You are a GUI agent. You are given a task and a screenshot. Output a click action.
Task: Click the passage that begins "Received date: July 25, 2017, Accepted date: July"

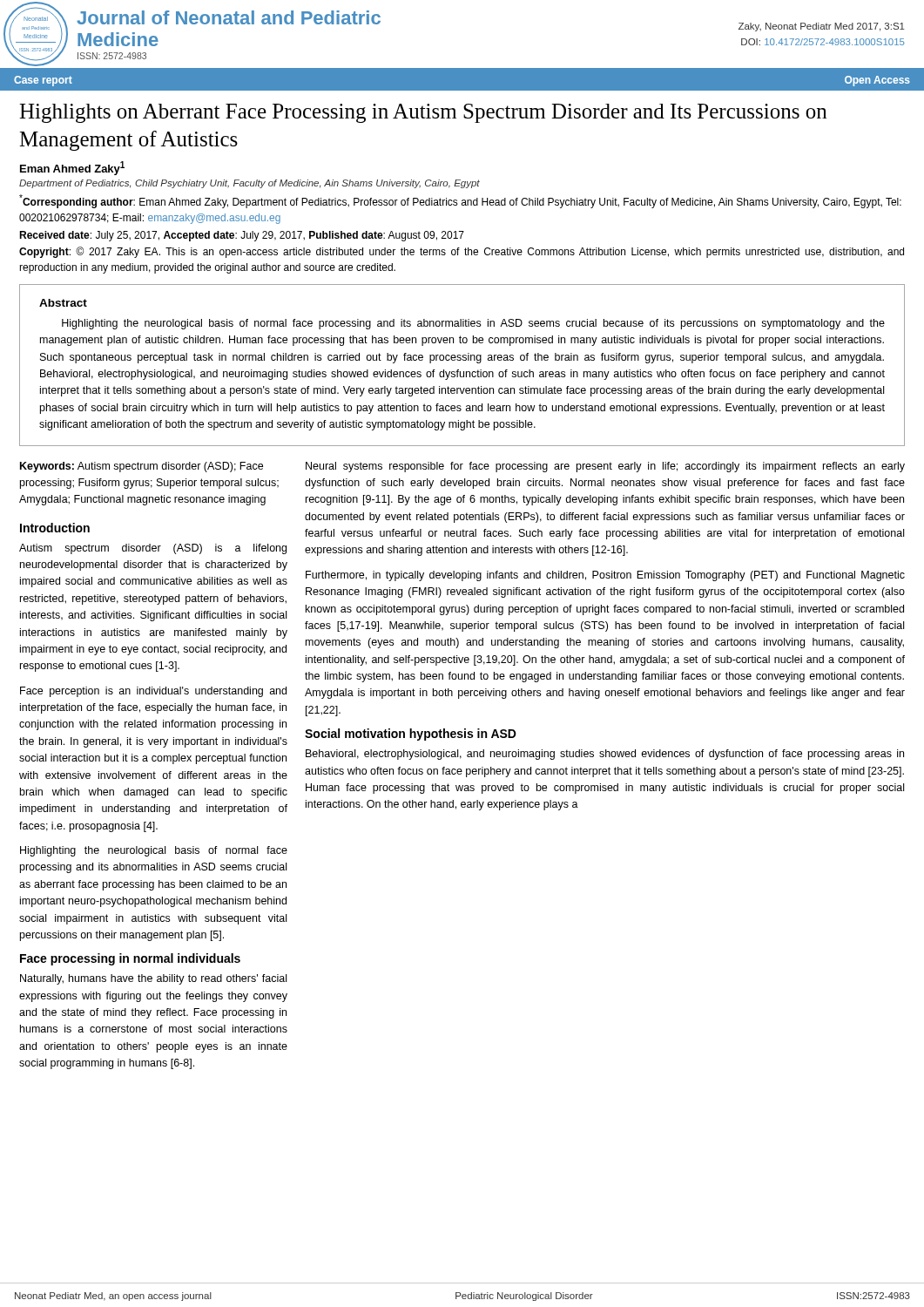(242, 235)
